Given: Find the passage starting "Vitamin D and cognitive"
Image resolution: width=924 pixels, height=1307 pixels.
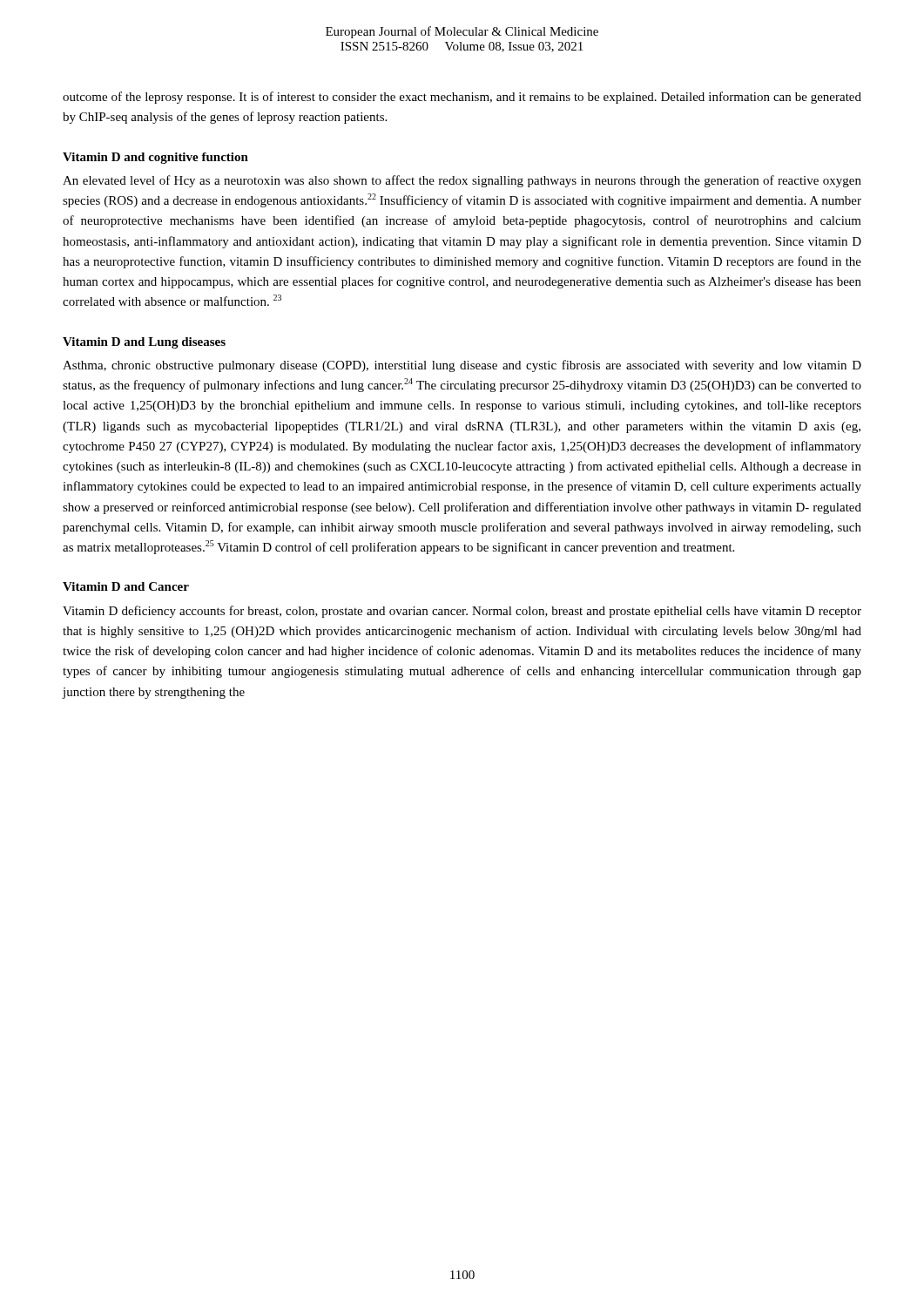Looking at the screenshot, I should click(x=155, y=156).
